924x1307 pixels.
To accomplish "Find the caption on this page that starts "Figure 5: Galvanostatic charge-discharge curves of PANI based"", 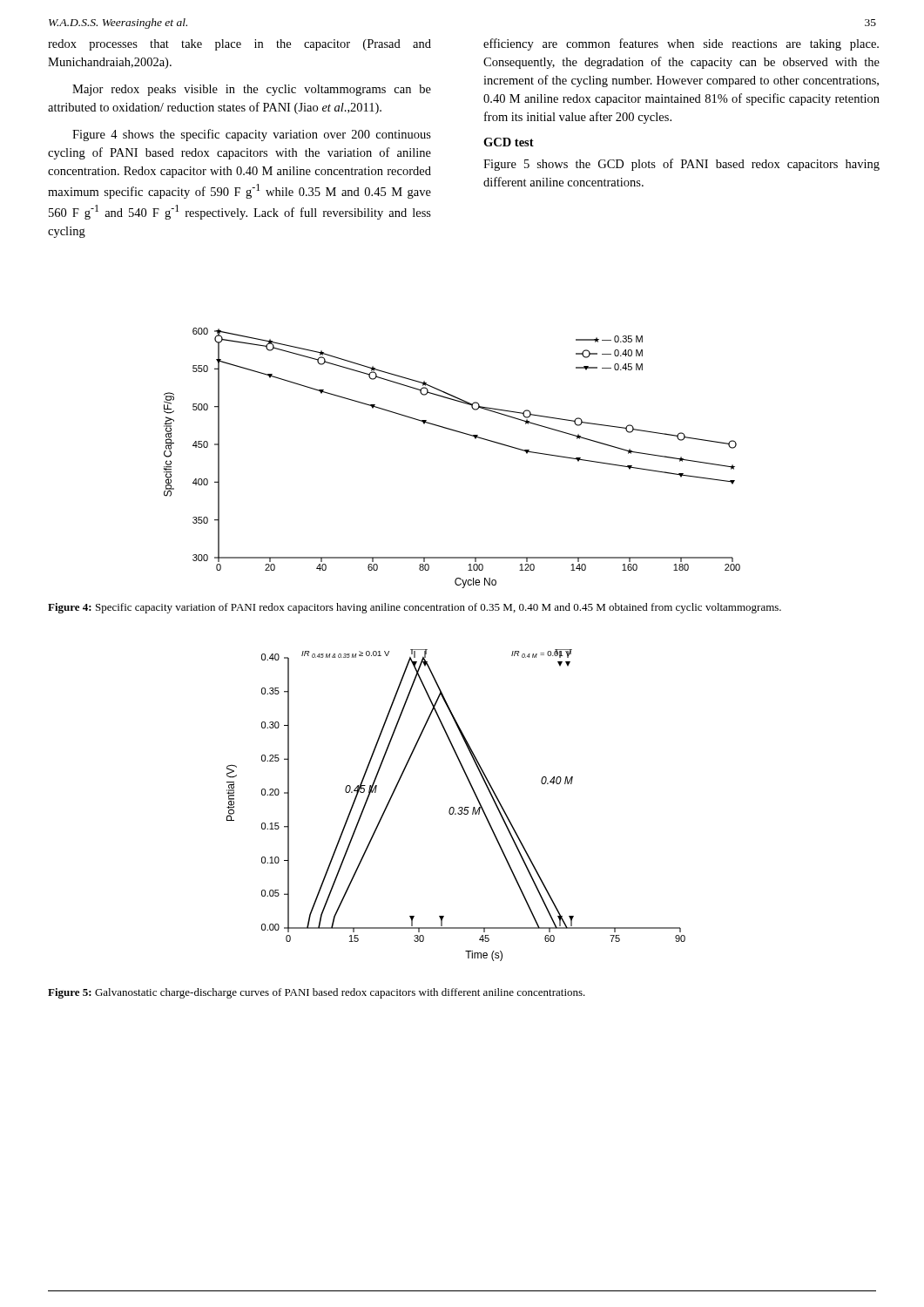I will coord(317,992).
